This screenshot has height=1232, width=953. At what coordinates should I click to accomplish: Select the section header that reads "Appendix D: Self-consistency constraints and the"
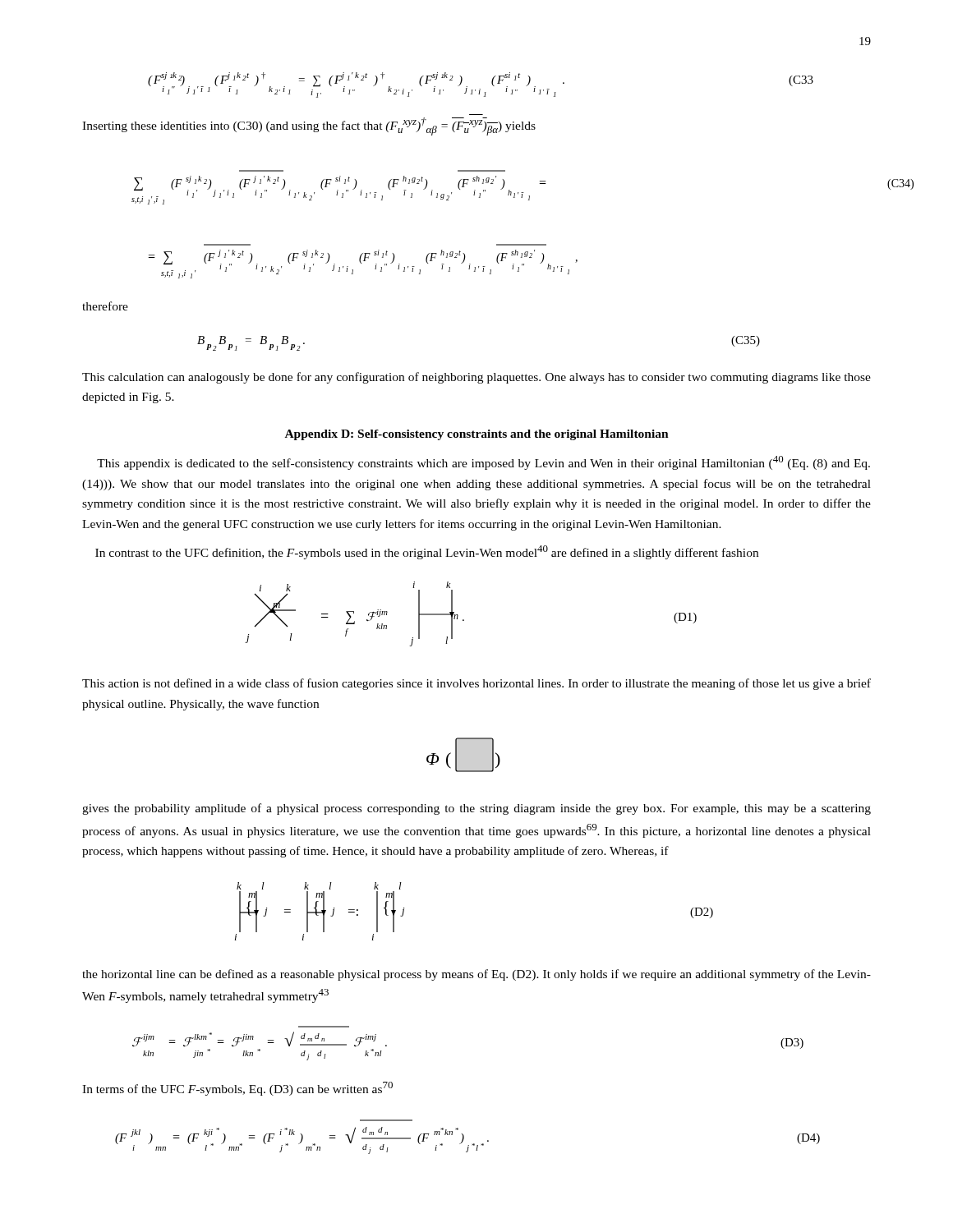click(476, 433)
